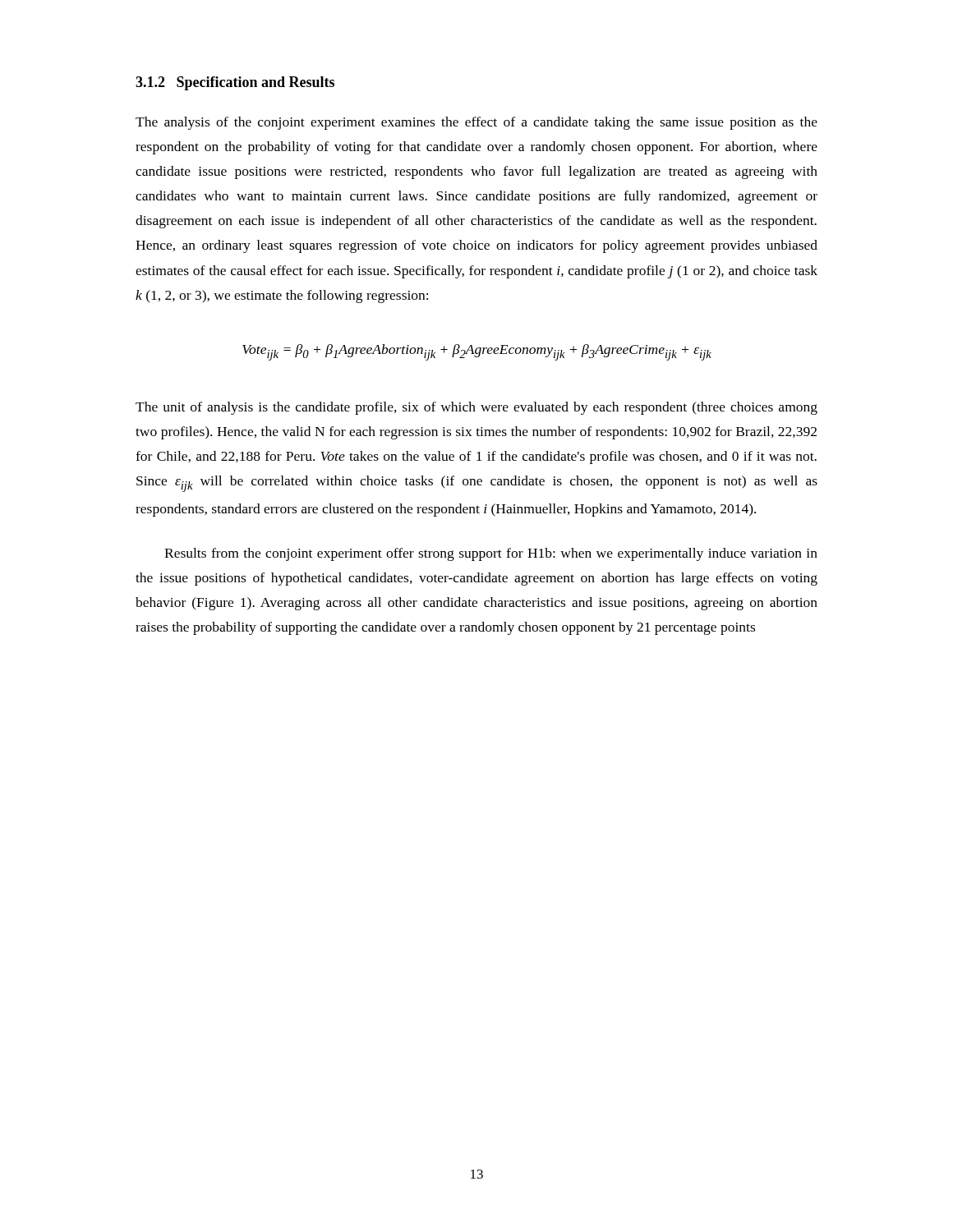Select the text block that says "Results from the"
This screenshot has height=1232, width=953.
tap(476, 590)
